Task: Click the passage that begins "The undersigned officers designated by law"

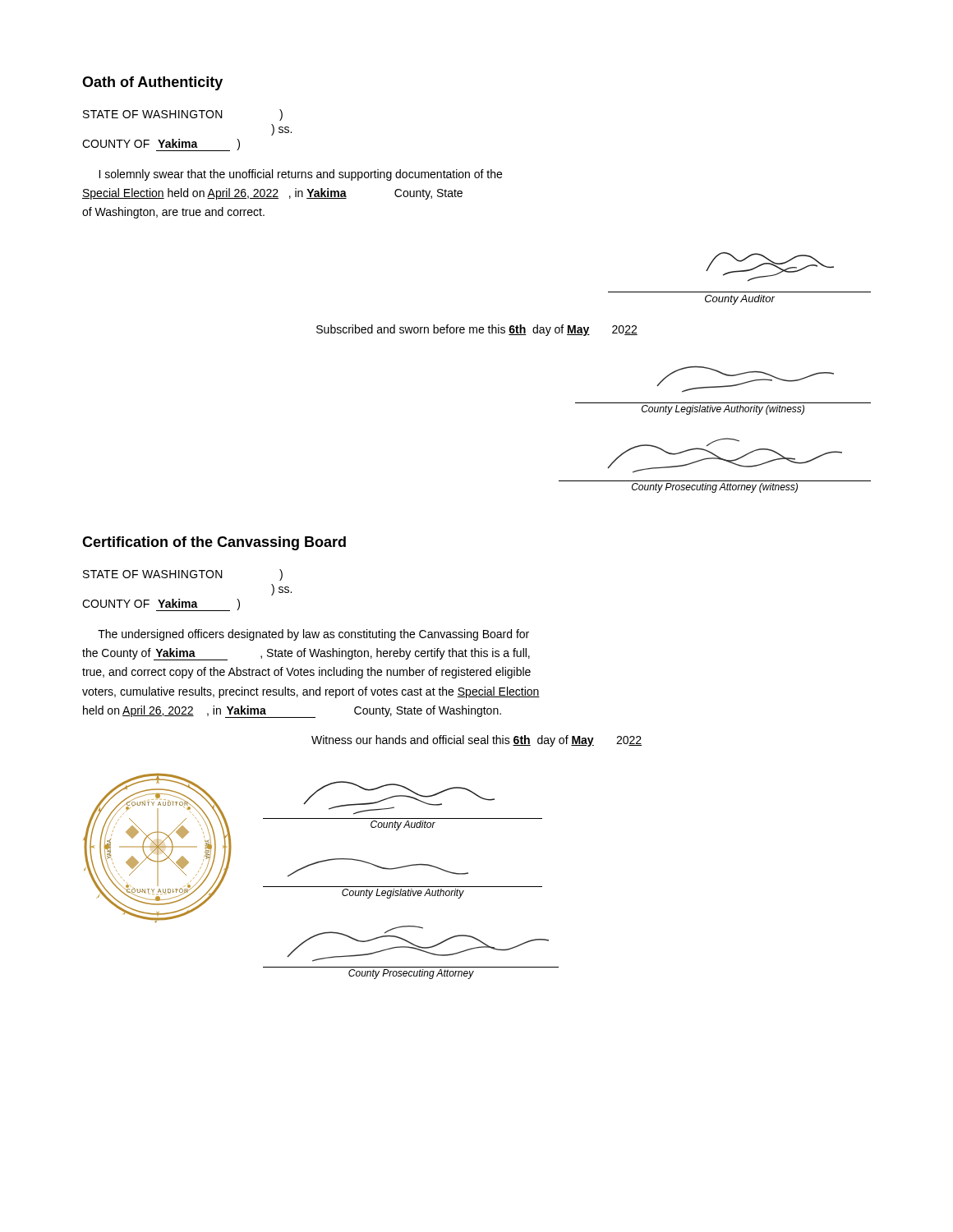Action: tap(311, 673)
